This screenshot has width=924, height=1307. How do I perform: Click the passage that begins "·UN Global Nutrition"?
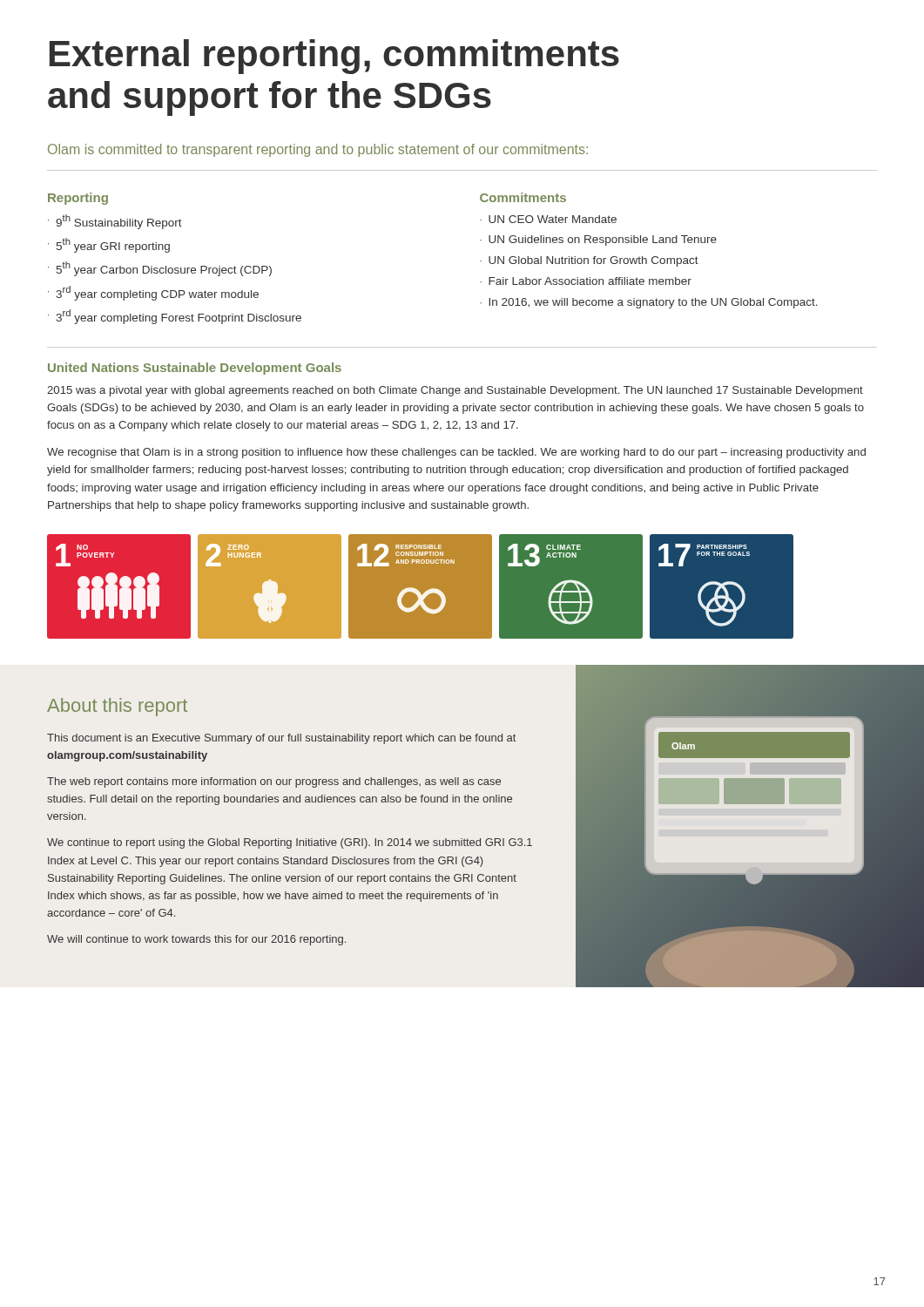[x=589, y=261]
